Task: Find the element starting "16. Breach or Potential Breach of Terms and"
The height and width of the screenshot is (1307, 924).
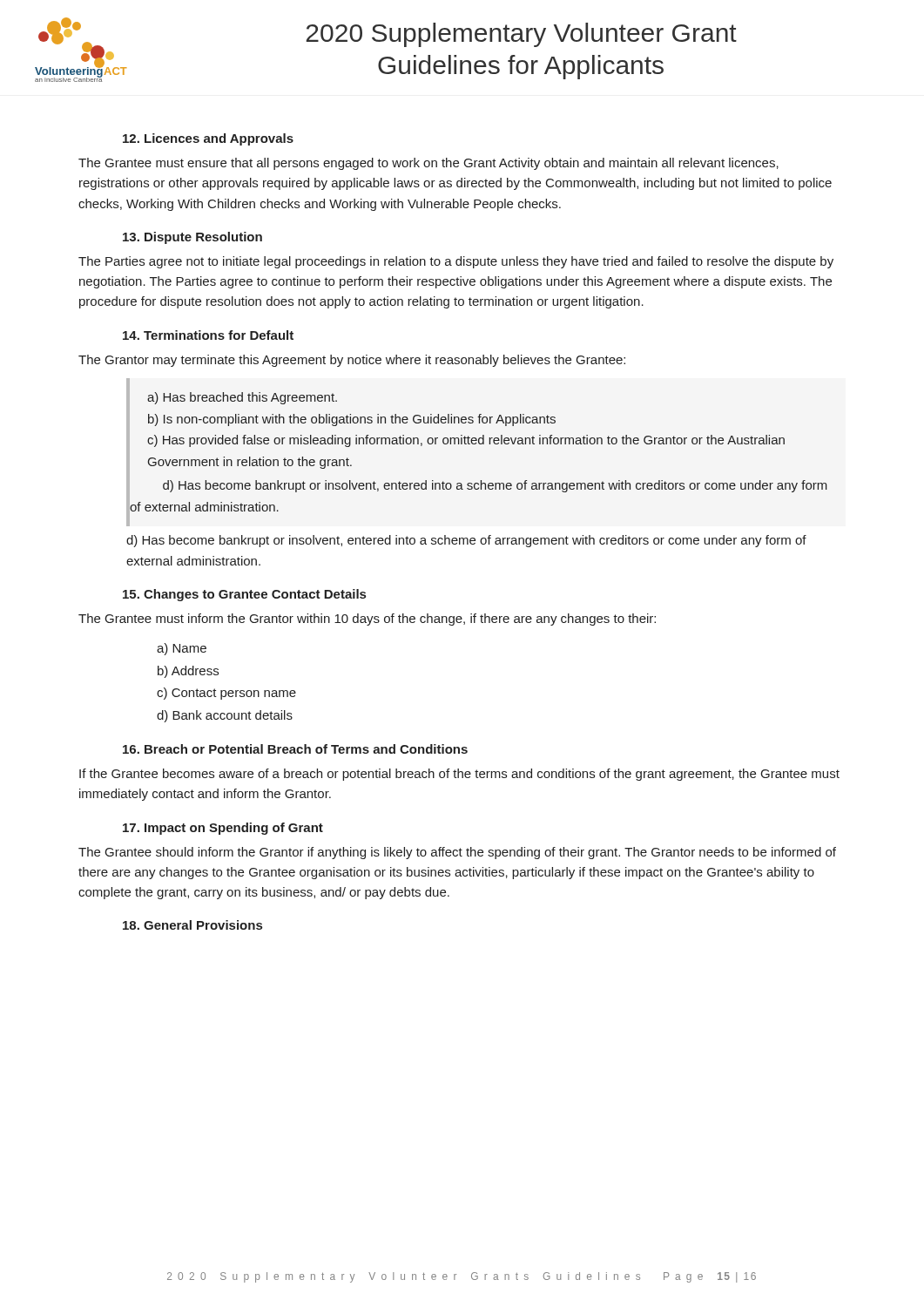Action: pos(295,749)
